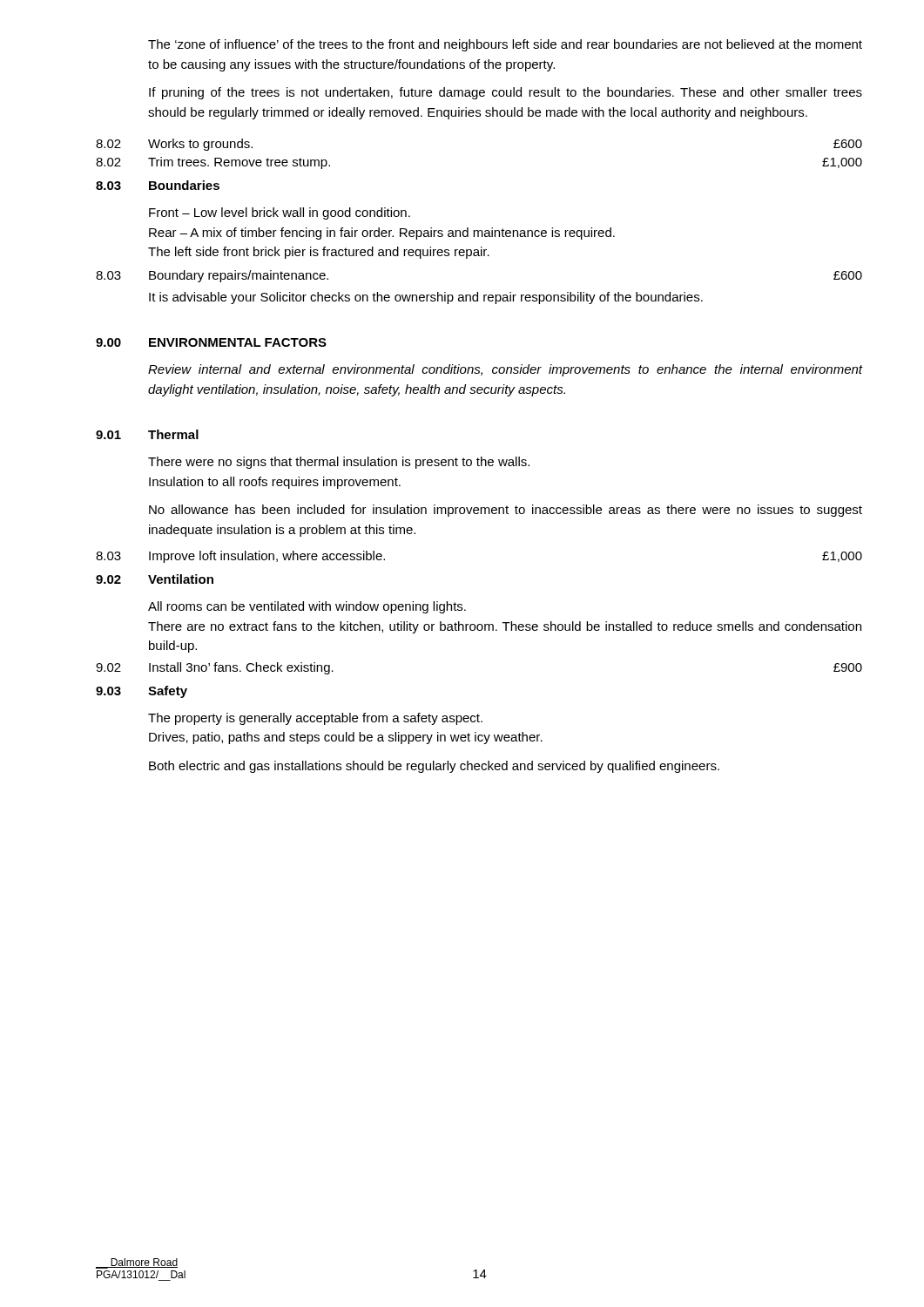Navigate to the passage starting "No allowance has been included for"
This screenshot has width=924, height=1307.
coord(505,519)
